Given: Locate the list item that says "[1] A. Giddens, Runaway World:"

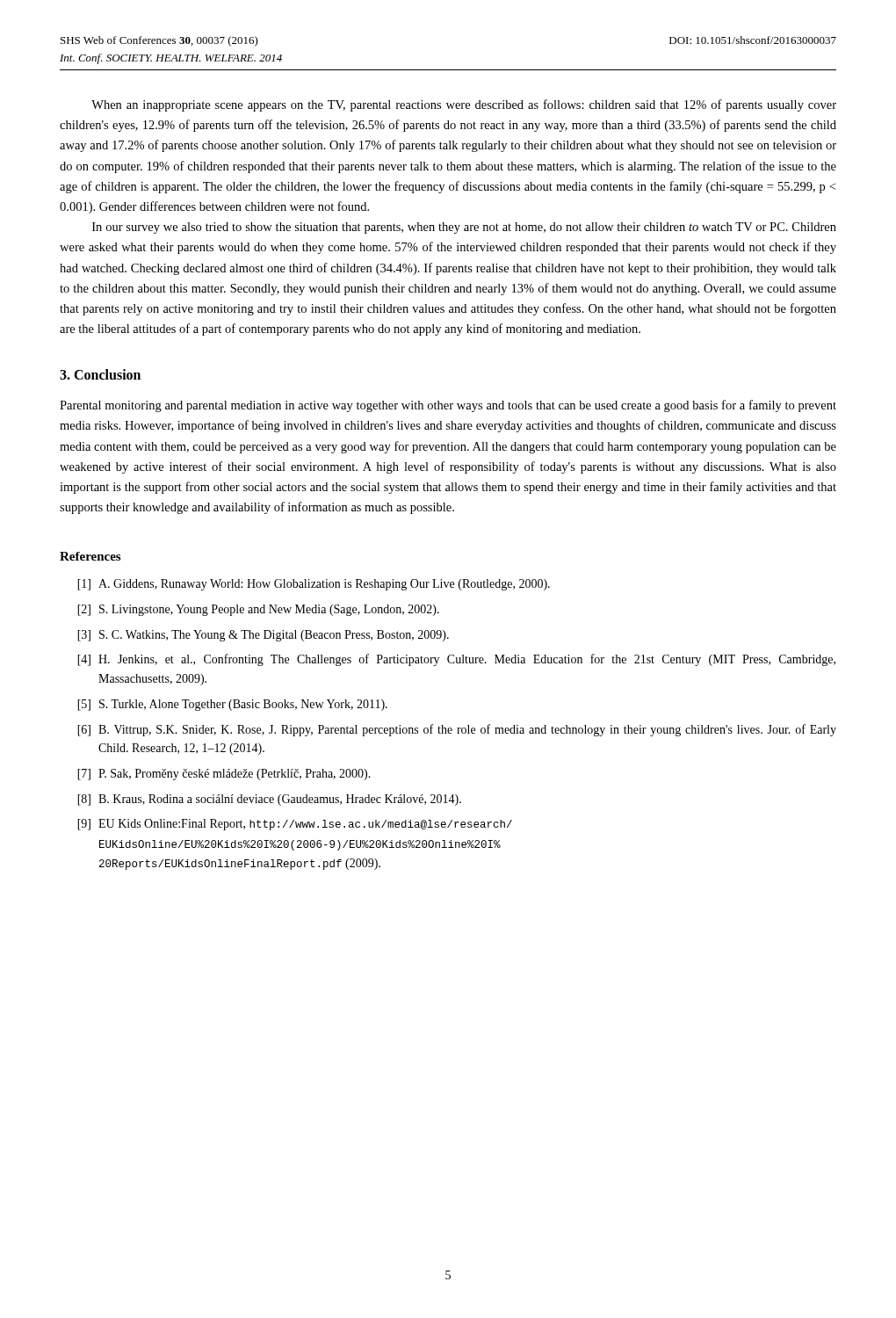Looking at the screenshot, I should (448, 584).
